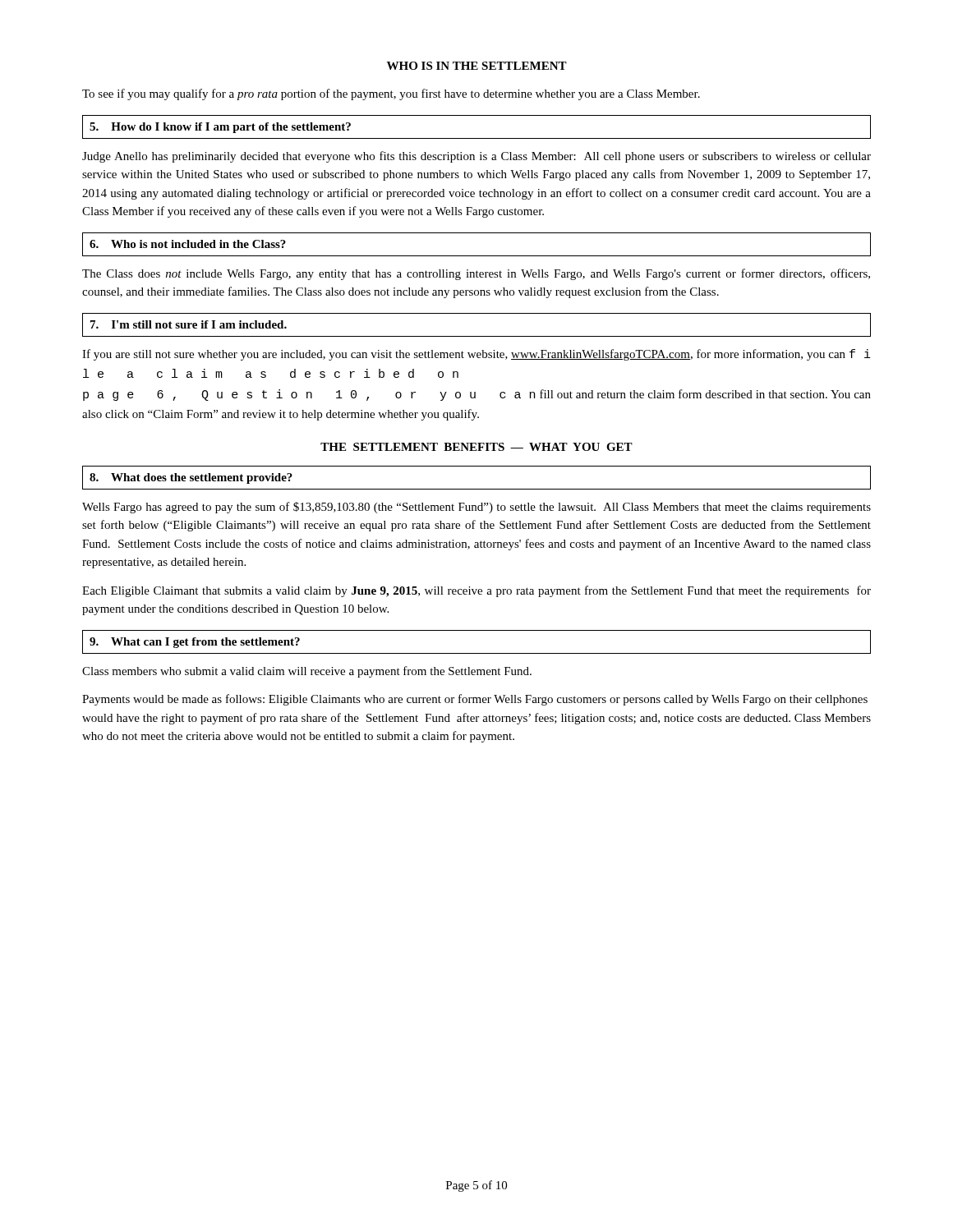Click on the text block containing "Each Eligible Claimant that"
The image size is (953, 1232).
tap(476, 599)
